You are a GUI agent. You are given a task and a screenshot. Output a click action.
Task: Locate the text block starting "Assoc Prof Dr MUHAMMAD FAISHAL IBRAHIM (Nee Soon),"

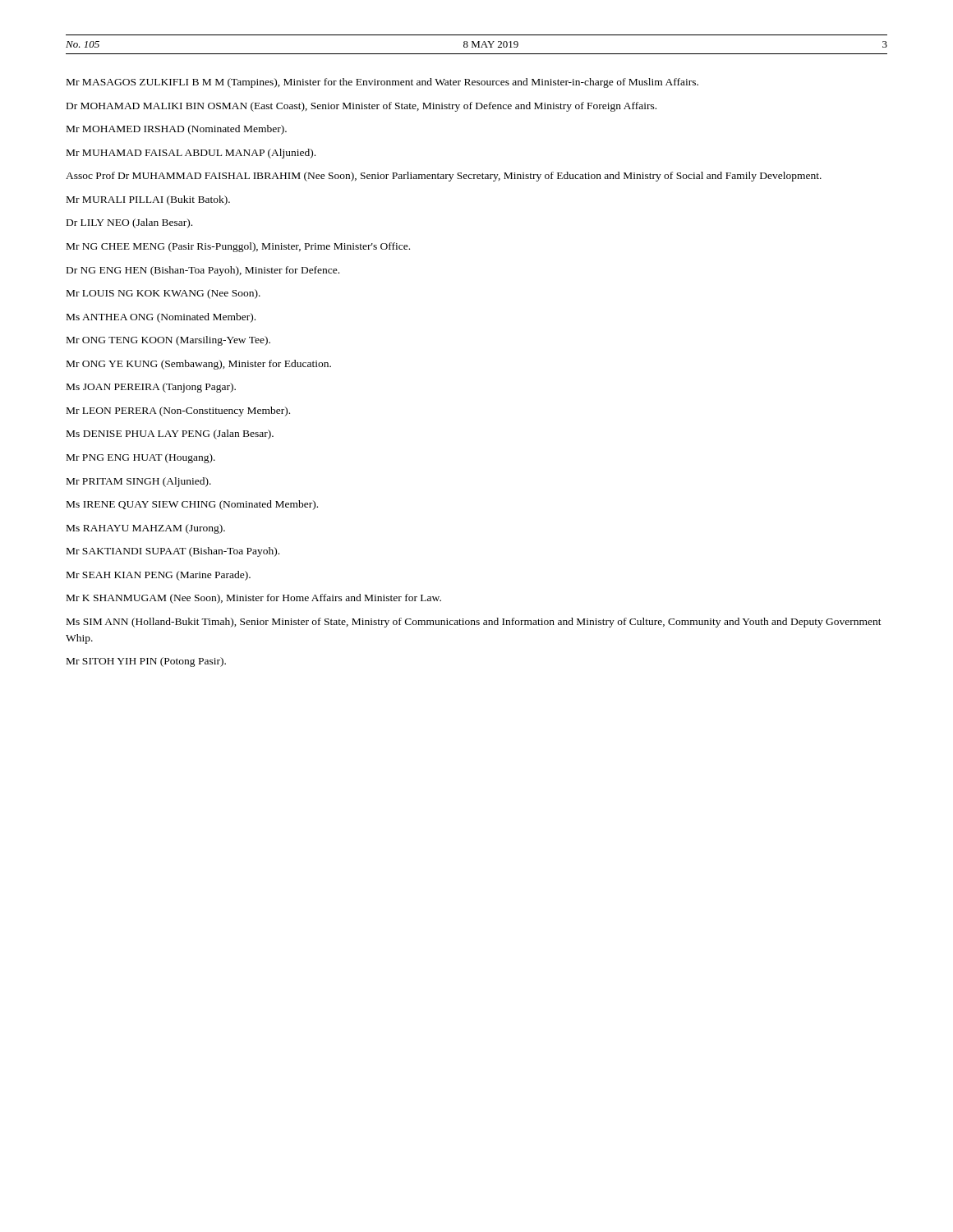pos(444,176)
